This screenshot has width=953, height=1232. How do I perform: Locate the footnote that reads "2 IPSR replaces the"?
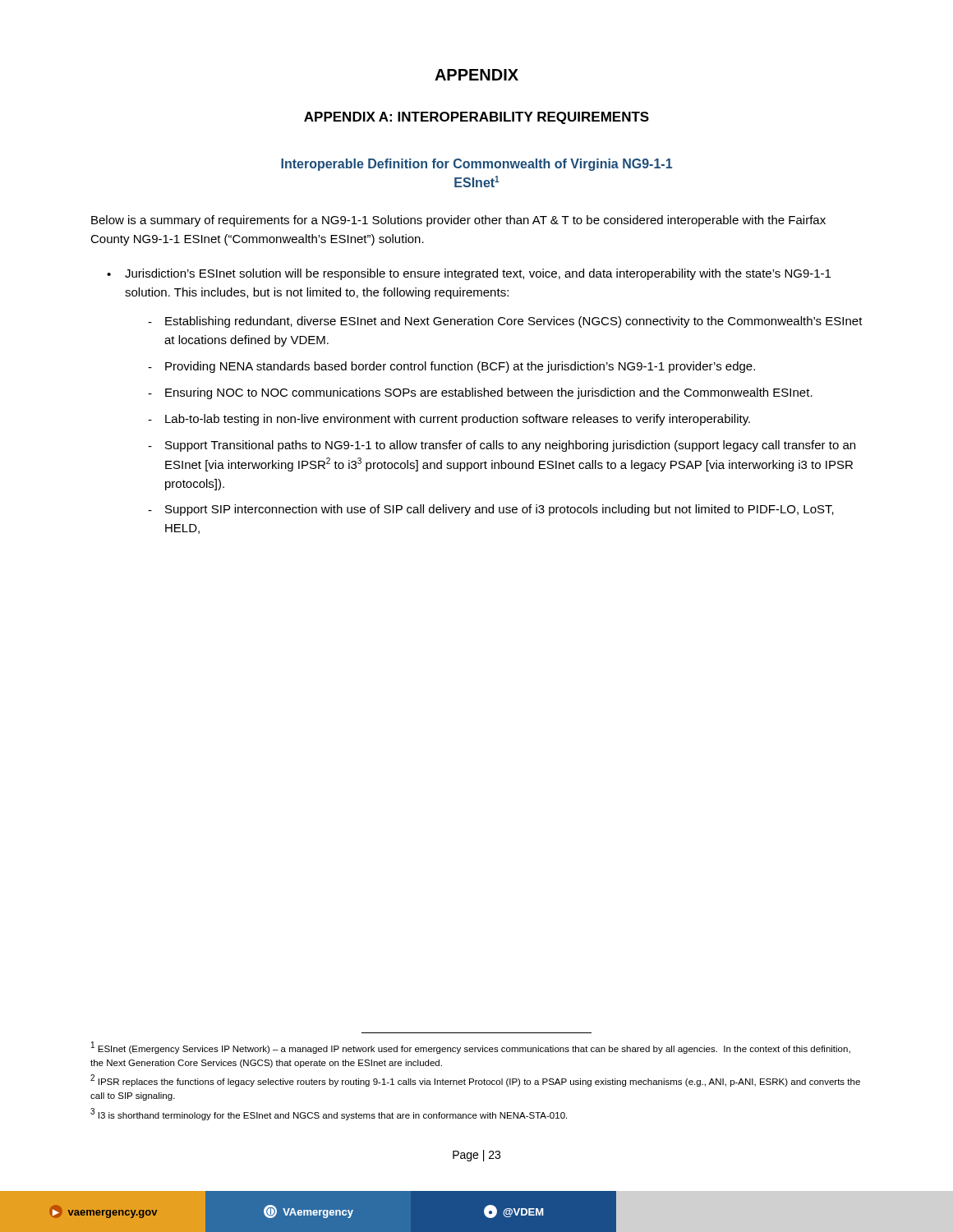(x=475, y=1087)
